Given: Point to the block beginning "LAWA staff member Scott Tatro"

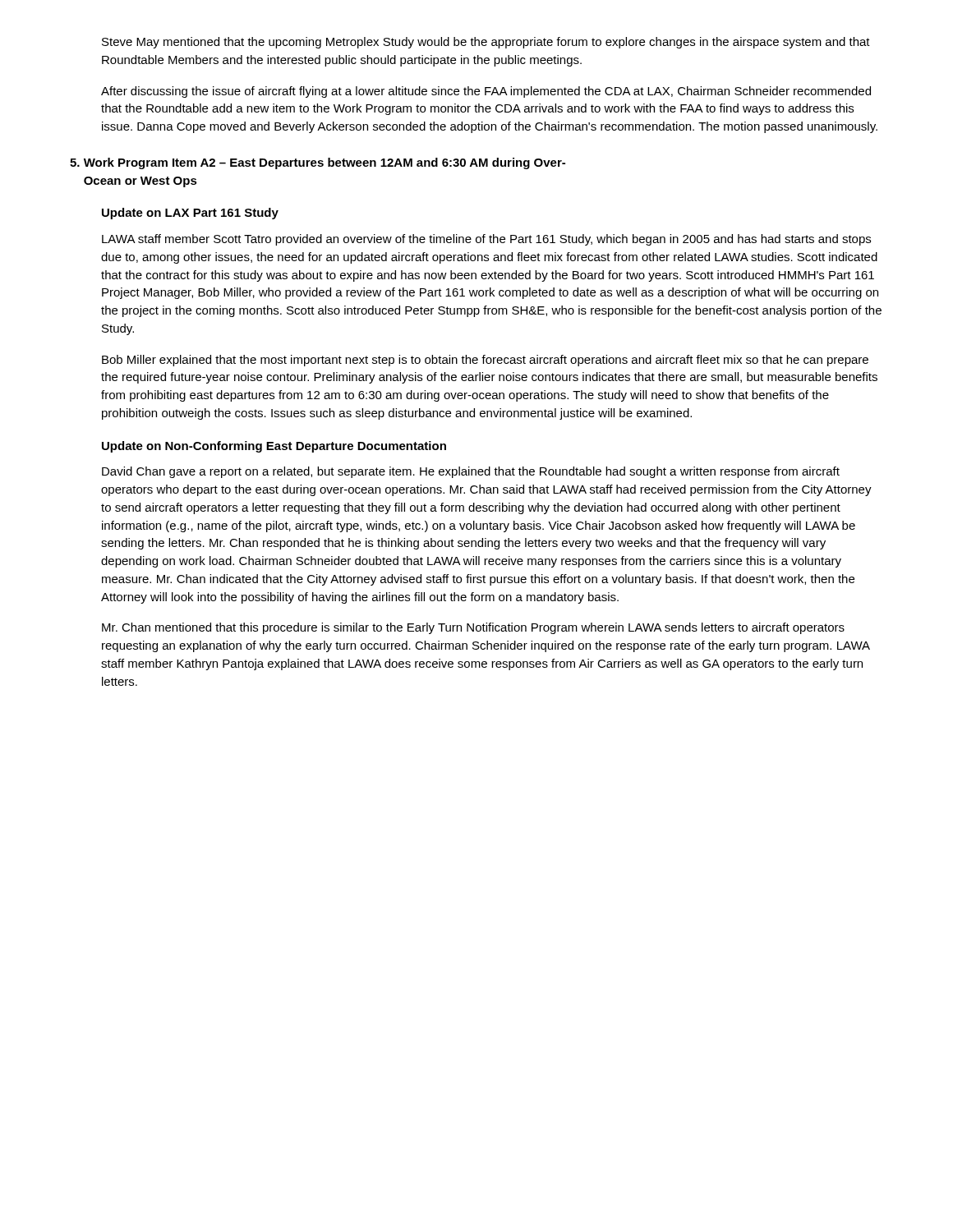Looking at the screenshot, I should tap(491, 283).
